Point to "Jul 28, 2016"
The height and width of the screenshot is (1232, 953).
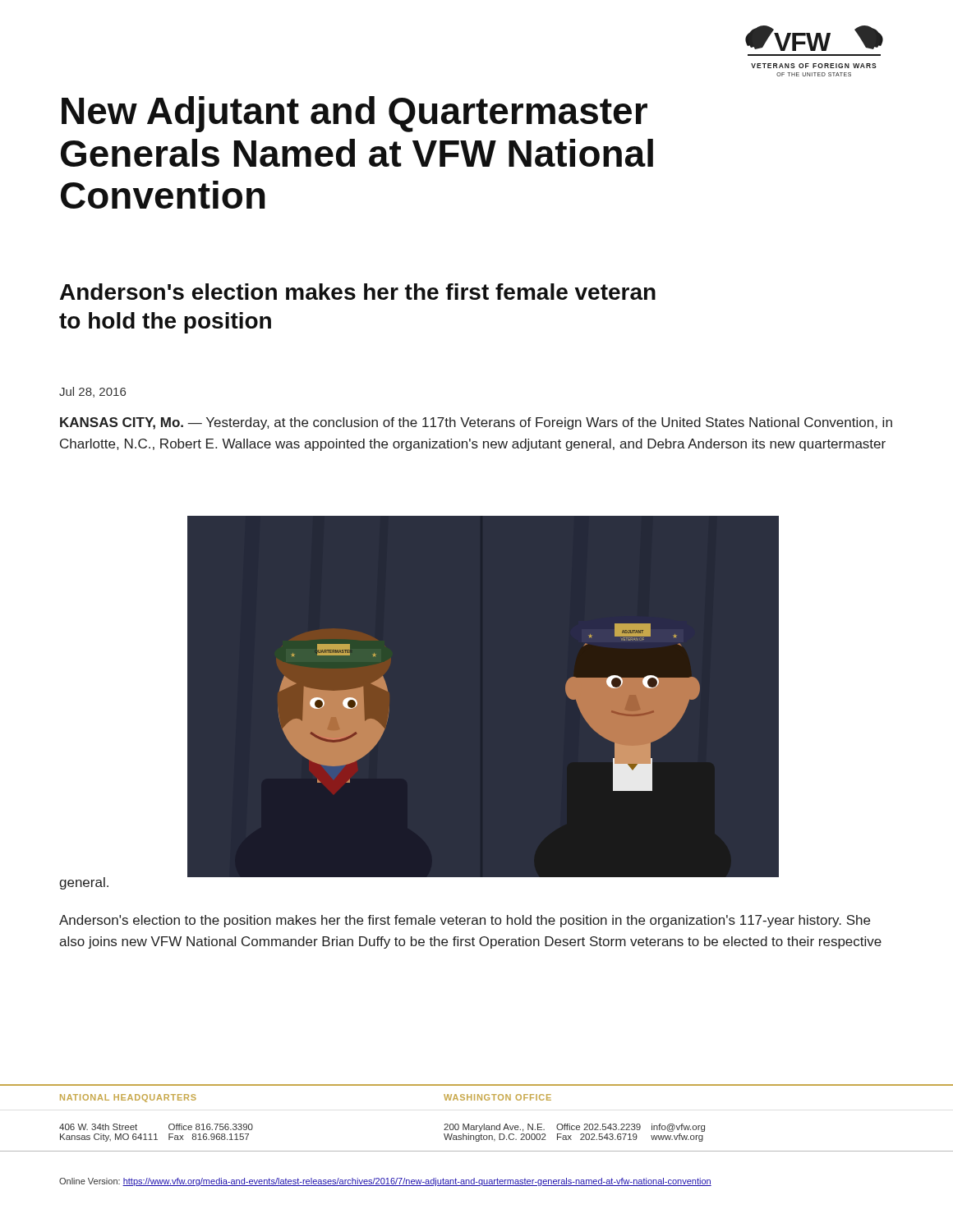tap(93, 391)
